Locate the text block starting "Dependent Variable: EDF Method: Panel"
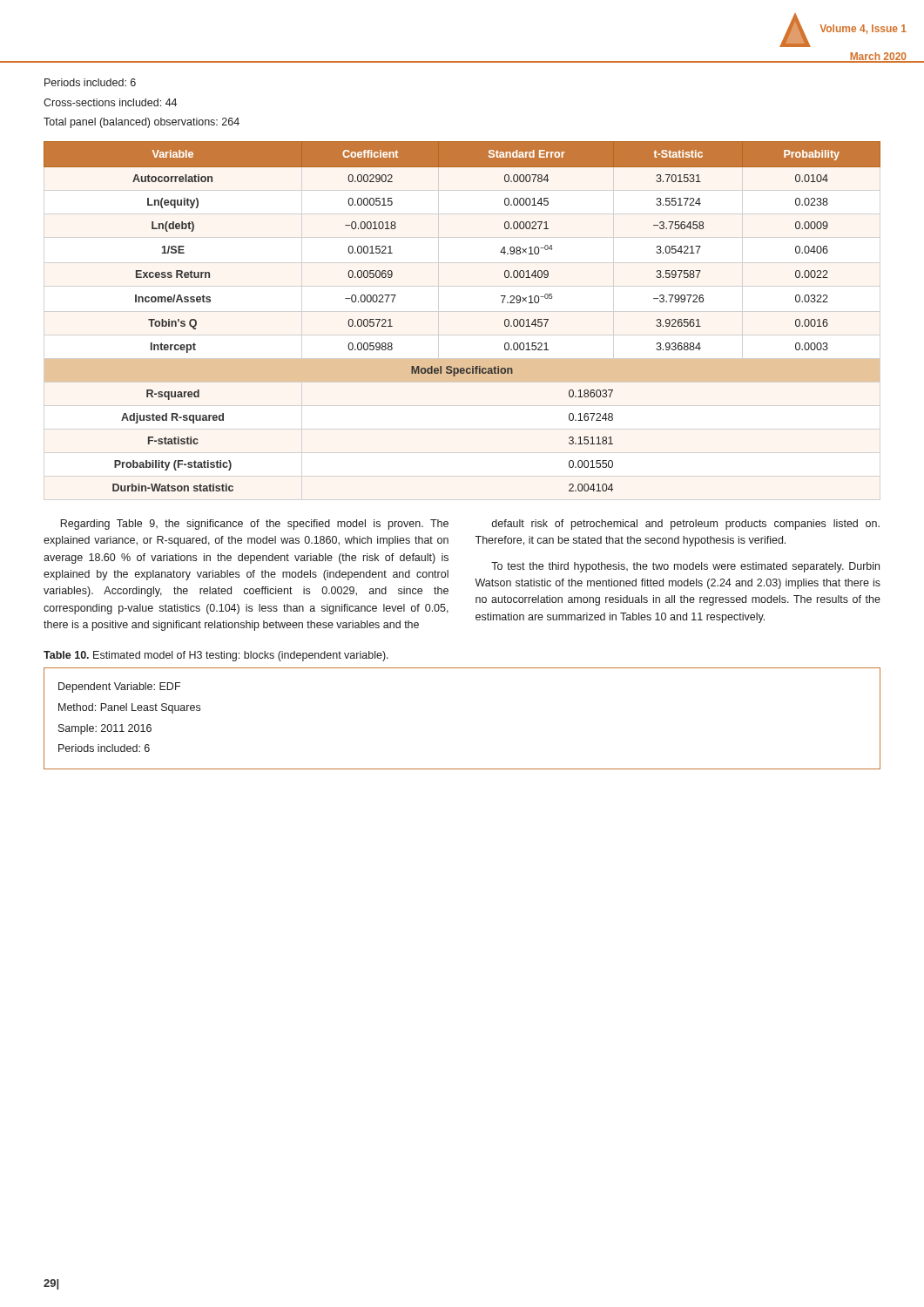 pyautogui.click(x=119, y=687)
